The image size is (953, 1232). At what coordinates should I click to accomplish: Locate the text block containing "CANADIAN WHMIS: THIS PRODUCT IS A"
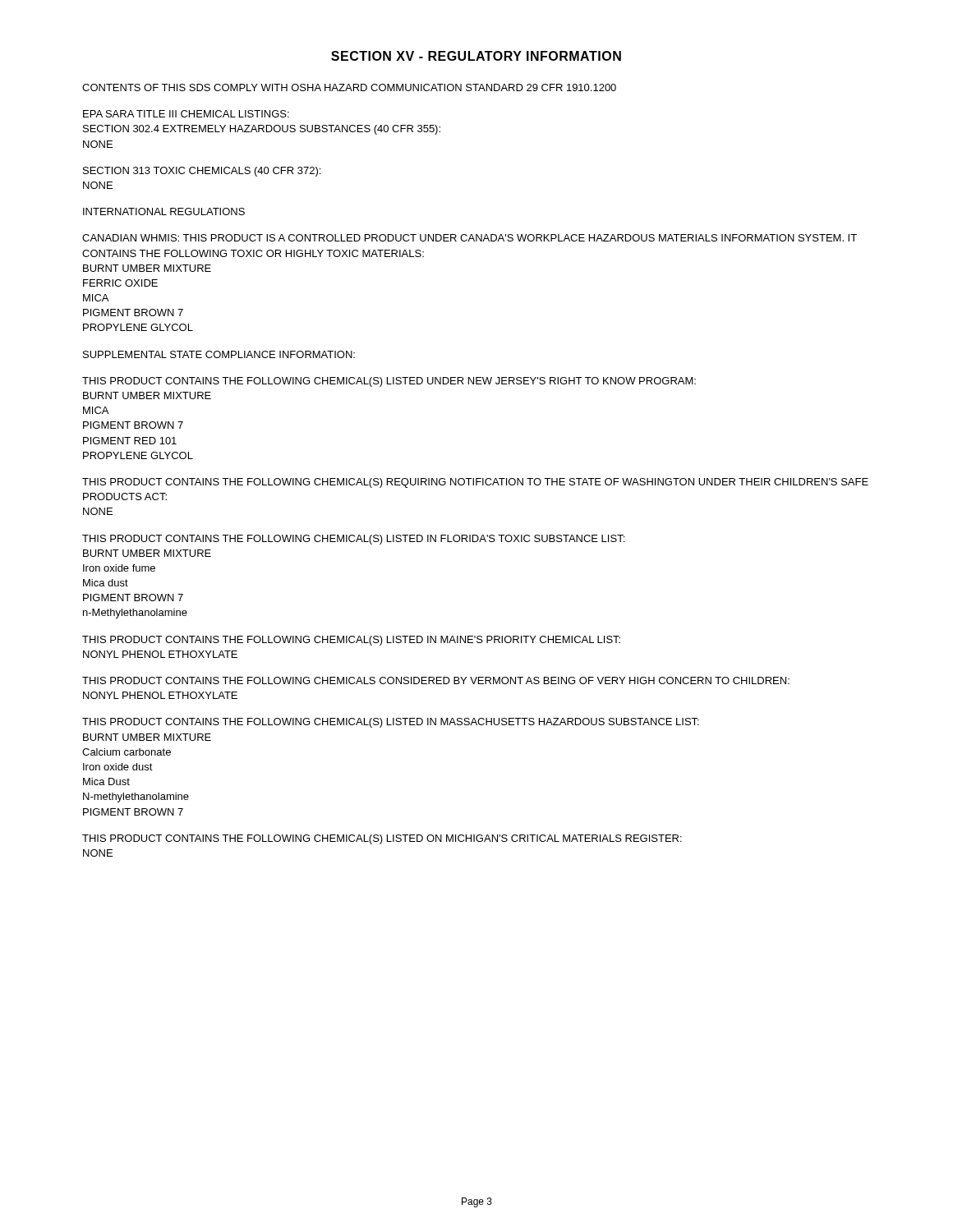470,238
